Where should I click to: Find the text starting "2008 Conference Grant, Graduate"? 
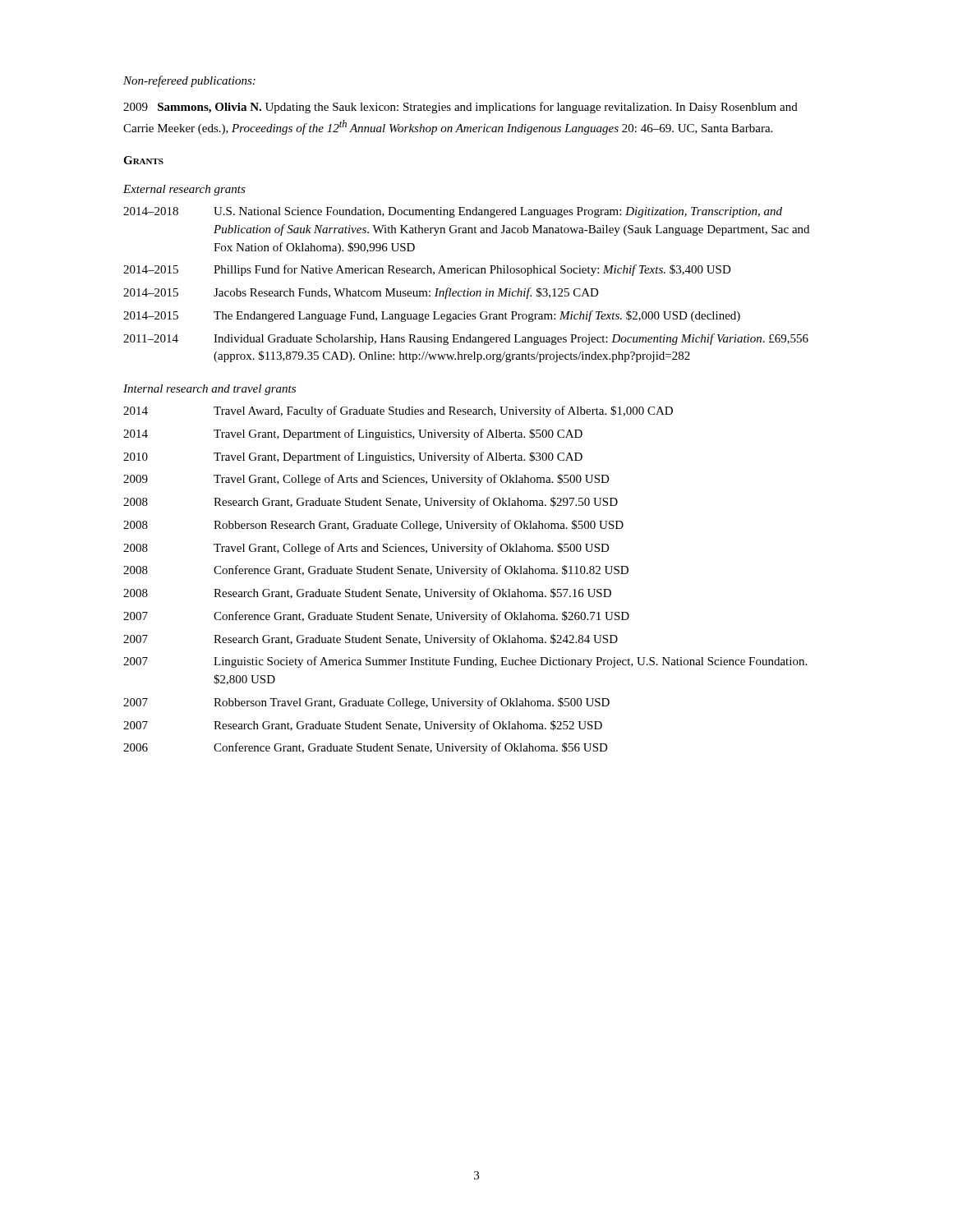tap(476, 571)
